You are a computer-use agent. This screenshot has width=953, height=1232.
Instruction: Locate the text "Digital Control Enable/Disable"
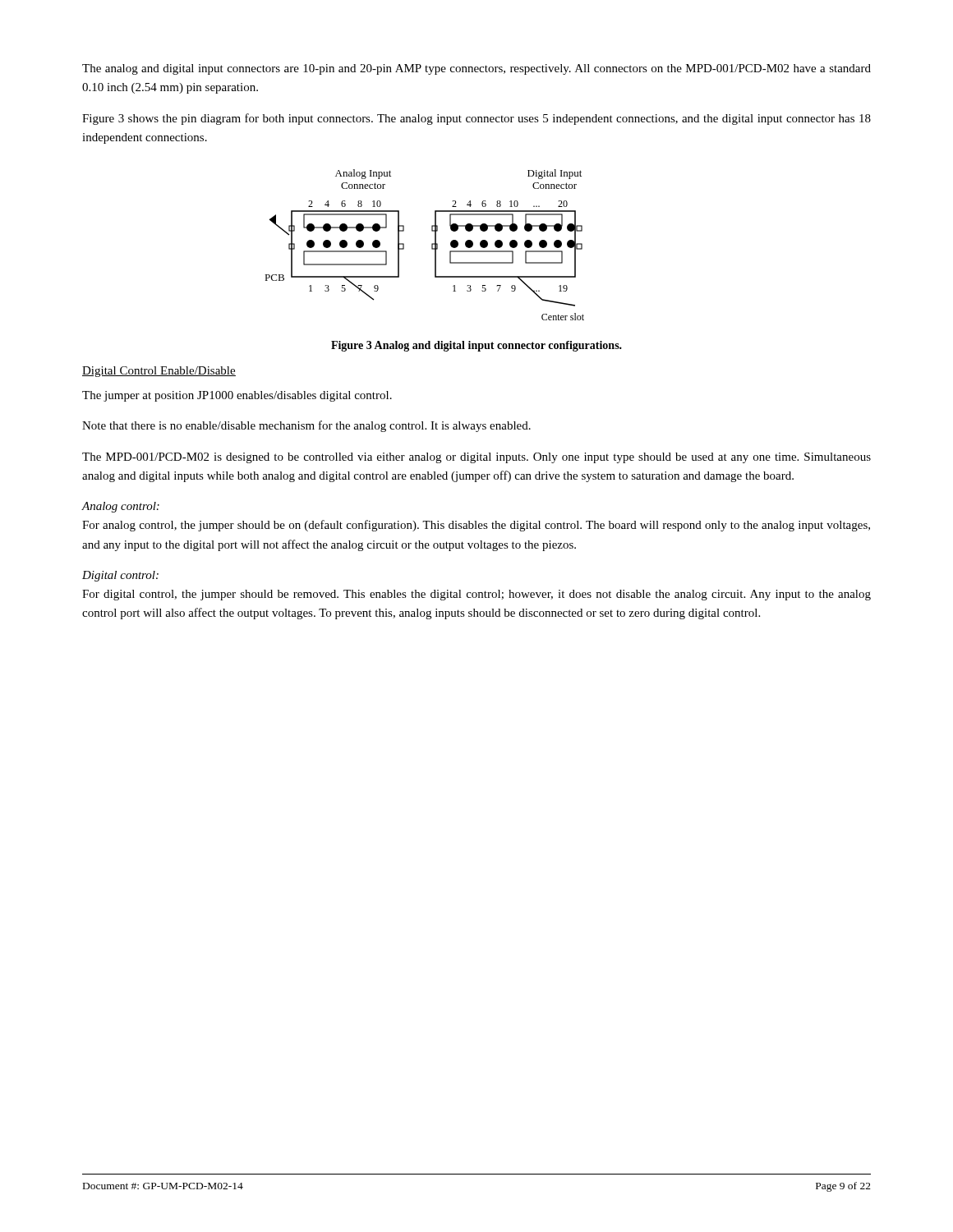pyautogui.click(x=159, y=370)
